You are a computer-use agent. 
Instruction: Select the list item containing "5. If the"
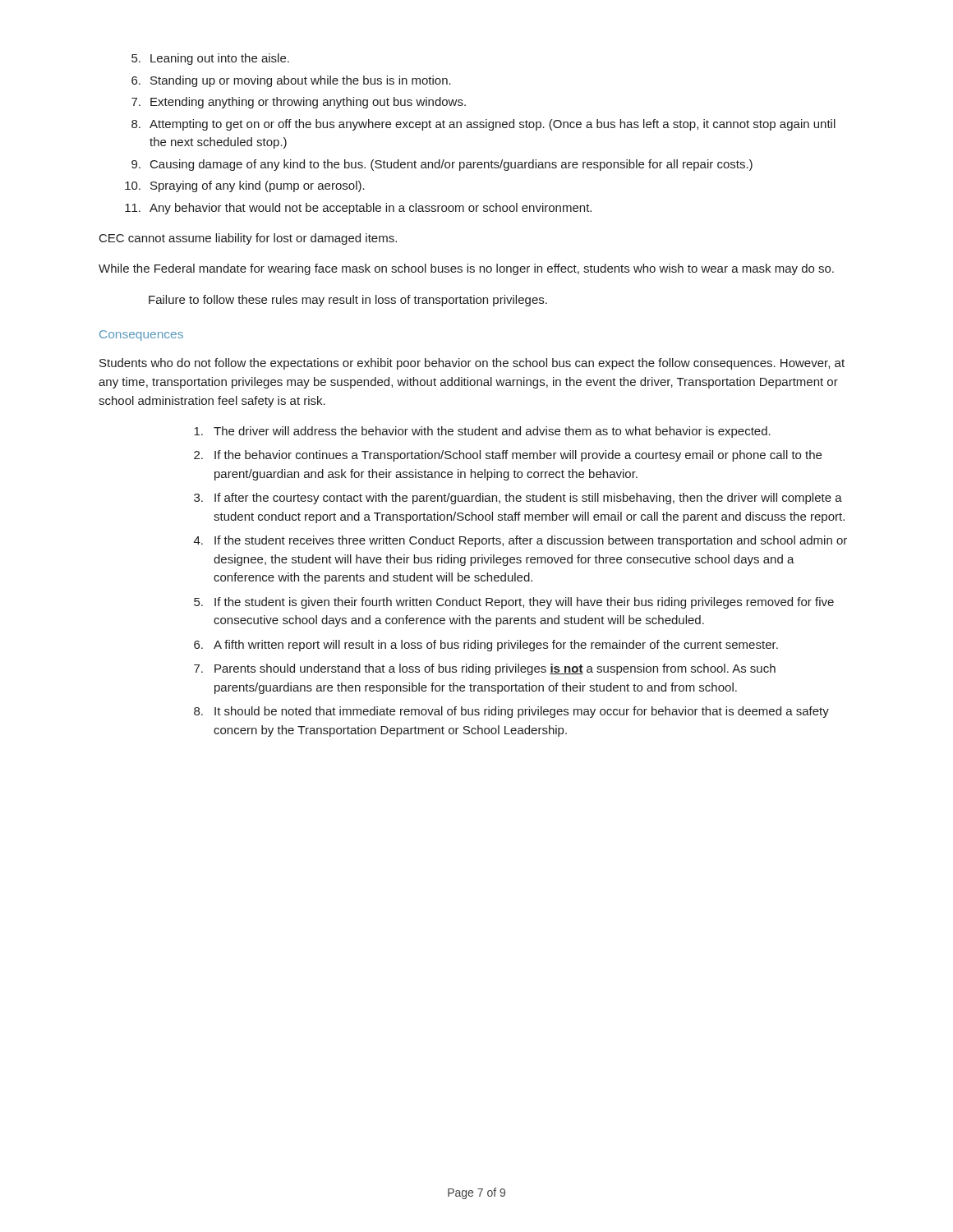point(518,611)
